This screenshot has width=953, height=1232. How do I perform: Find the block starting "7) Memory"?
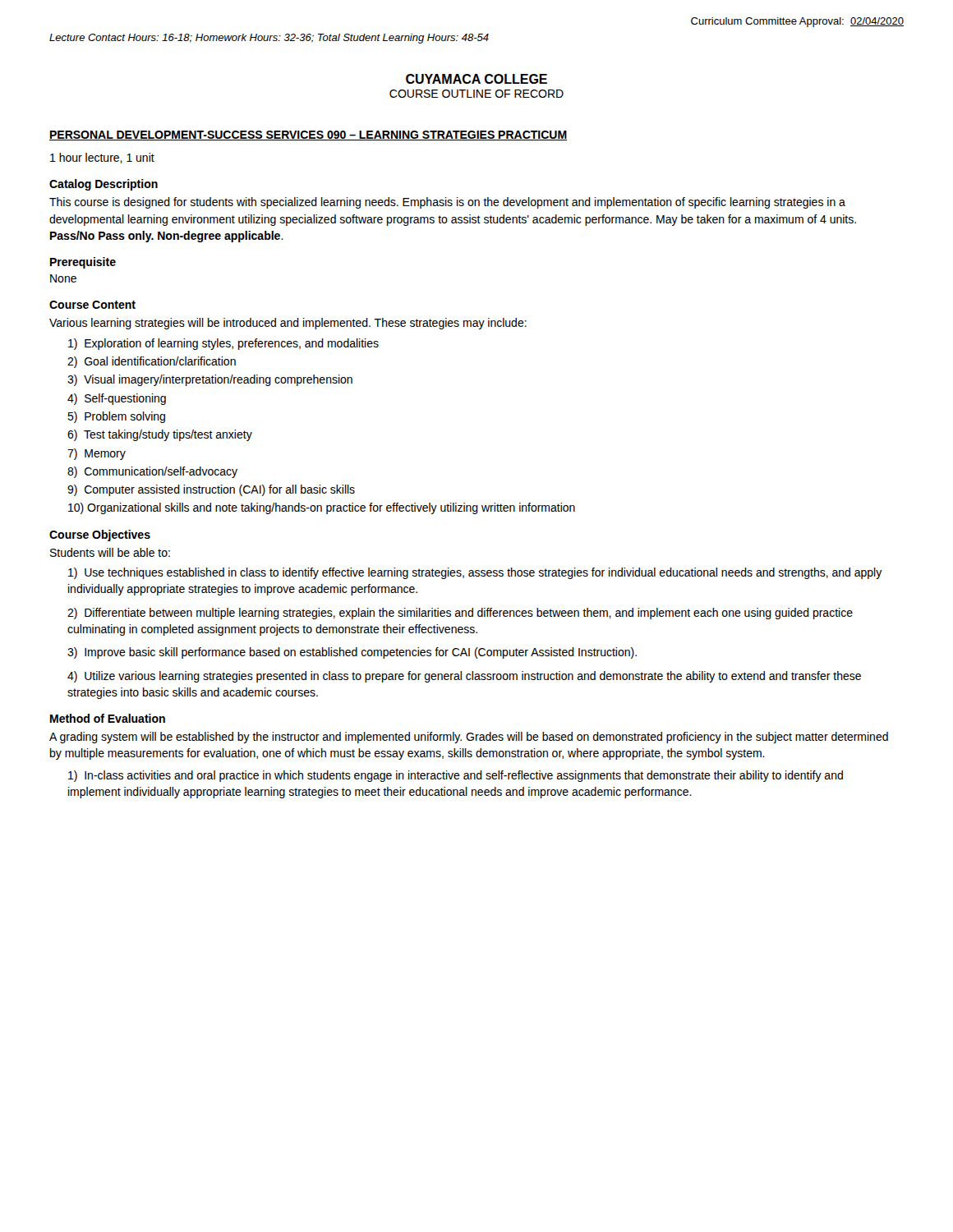click(96, 453)
